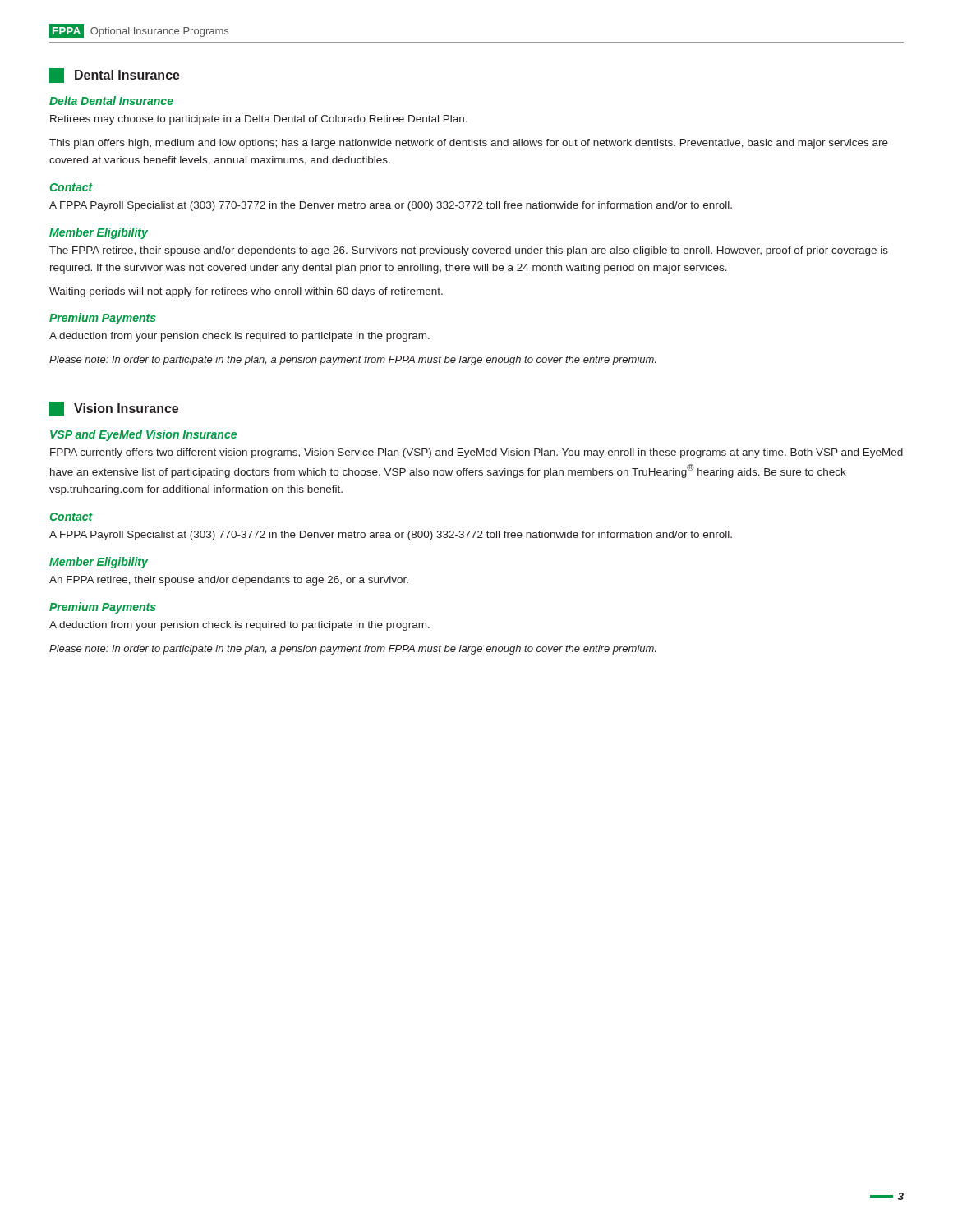Image resolution: width=953 pixels, height=1232 pixels.
Task: Click the passage that begins "The FPPA retiree, their spouse"
Action: (x=469, y=258)
